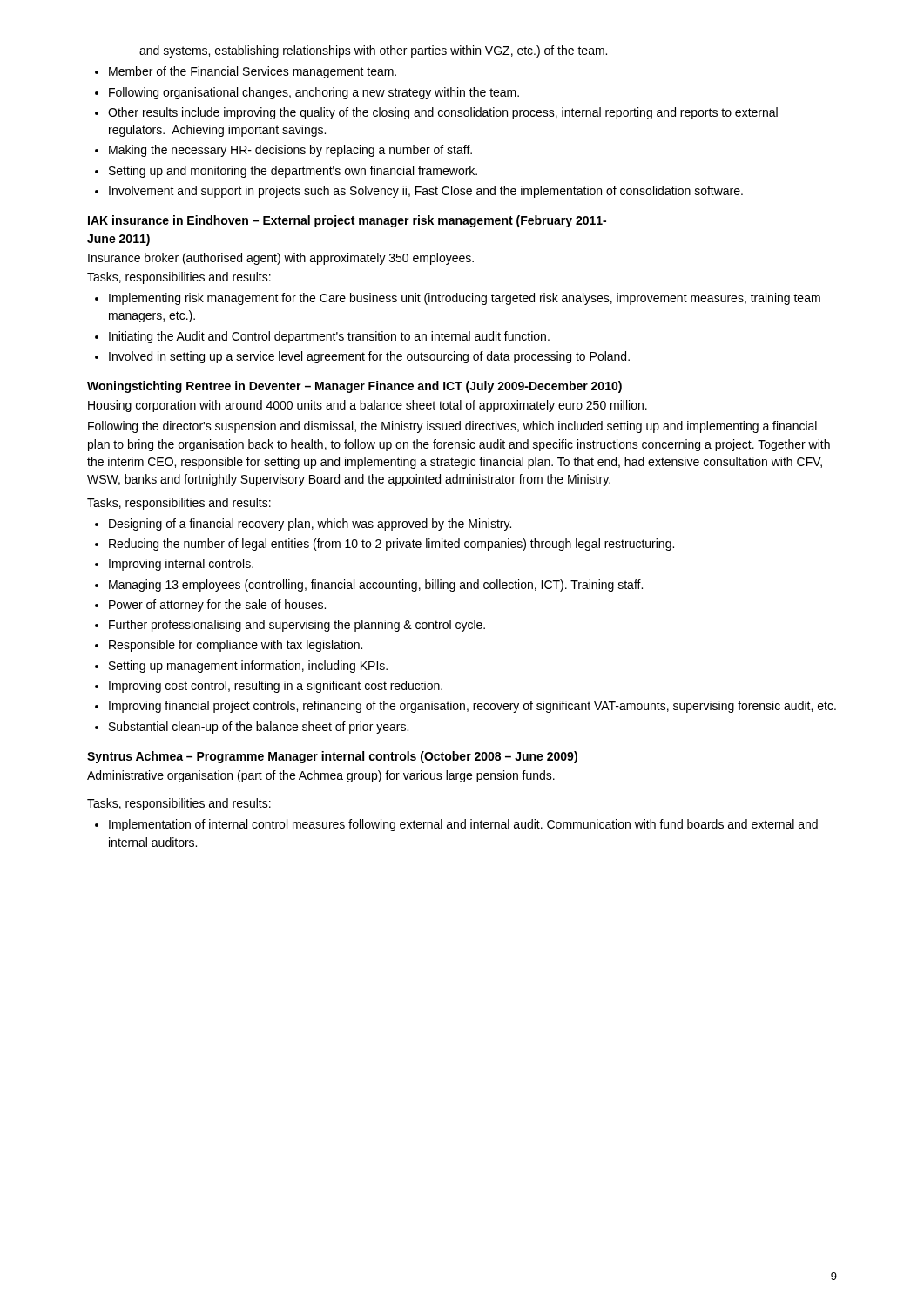924x1307 pixels.
Task: Select the list item with the text "Making the necessary HR- decisions by"
Action: pyautogui.click(x=291, y=150)
